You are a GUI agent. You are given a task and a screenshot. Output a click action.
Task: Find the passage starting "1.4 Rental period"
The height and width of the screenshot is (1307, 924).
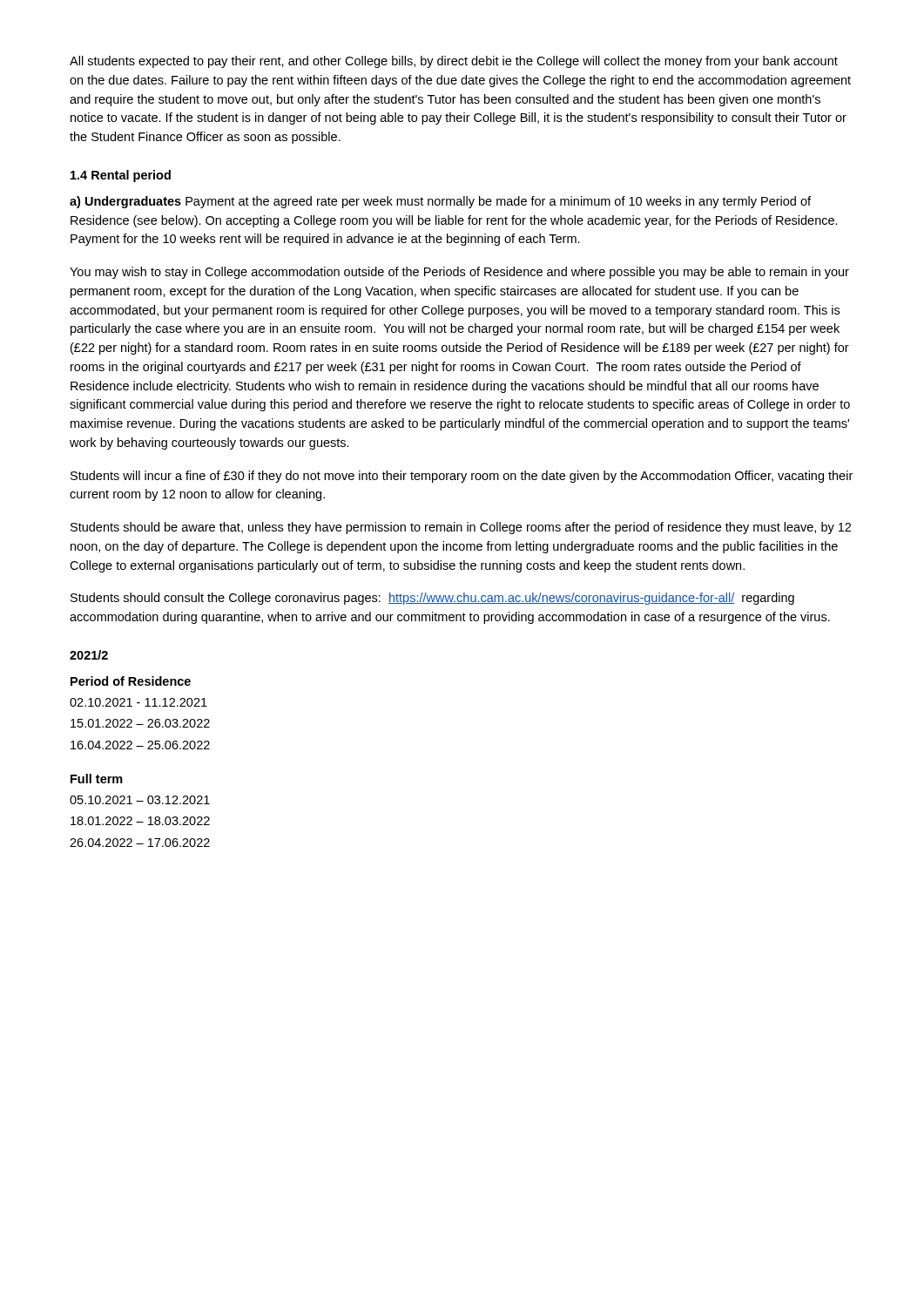pos(121,175)
